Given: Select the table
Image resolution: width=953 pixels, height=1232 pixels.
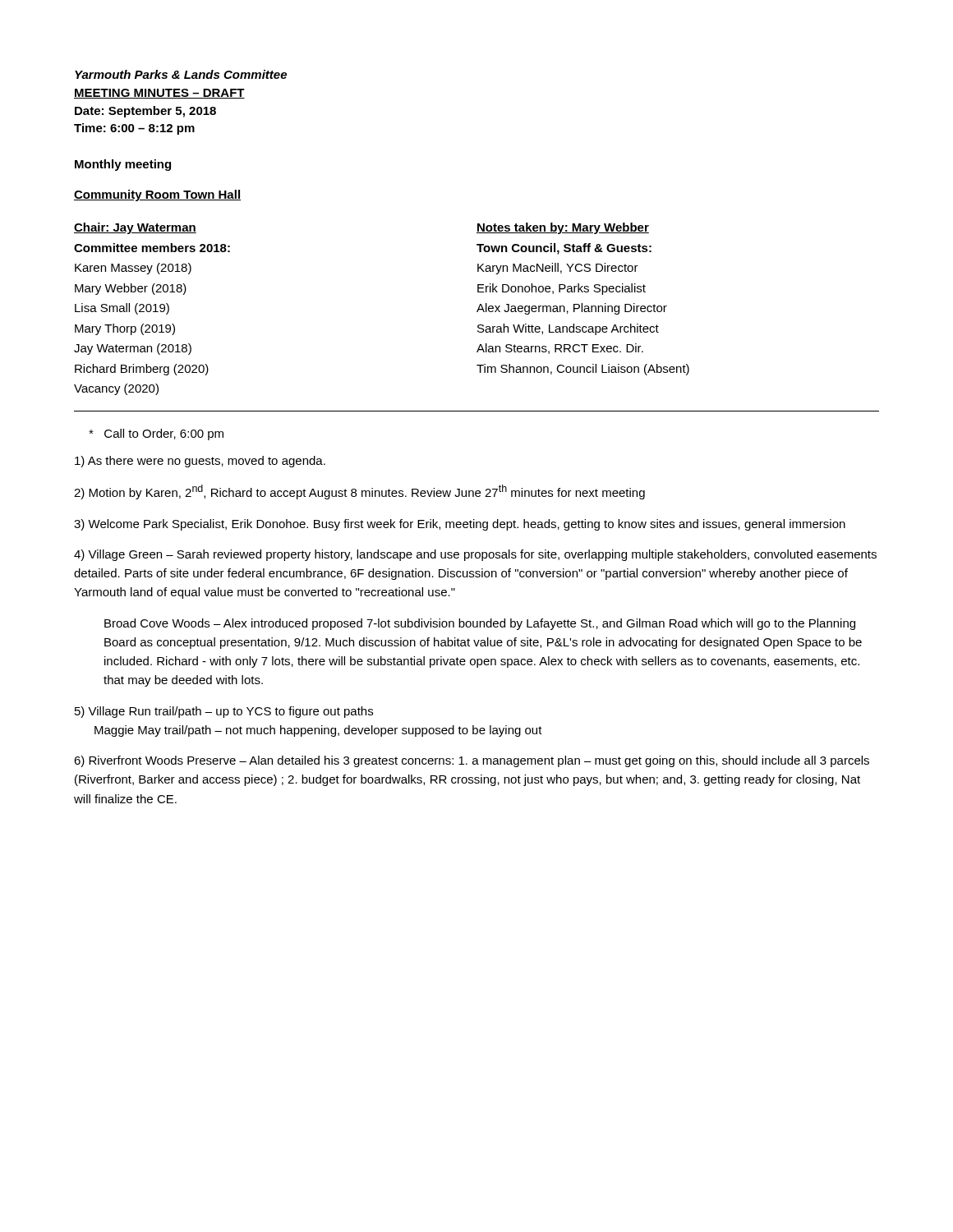Looking at the screenshot, I should tap(476, 308).
